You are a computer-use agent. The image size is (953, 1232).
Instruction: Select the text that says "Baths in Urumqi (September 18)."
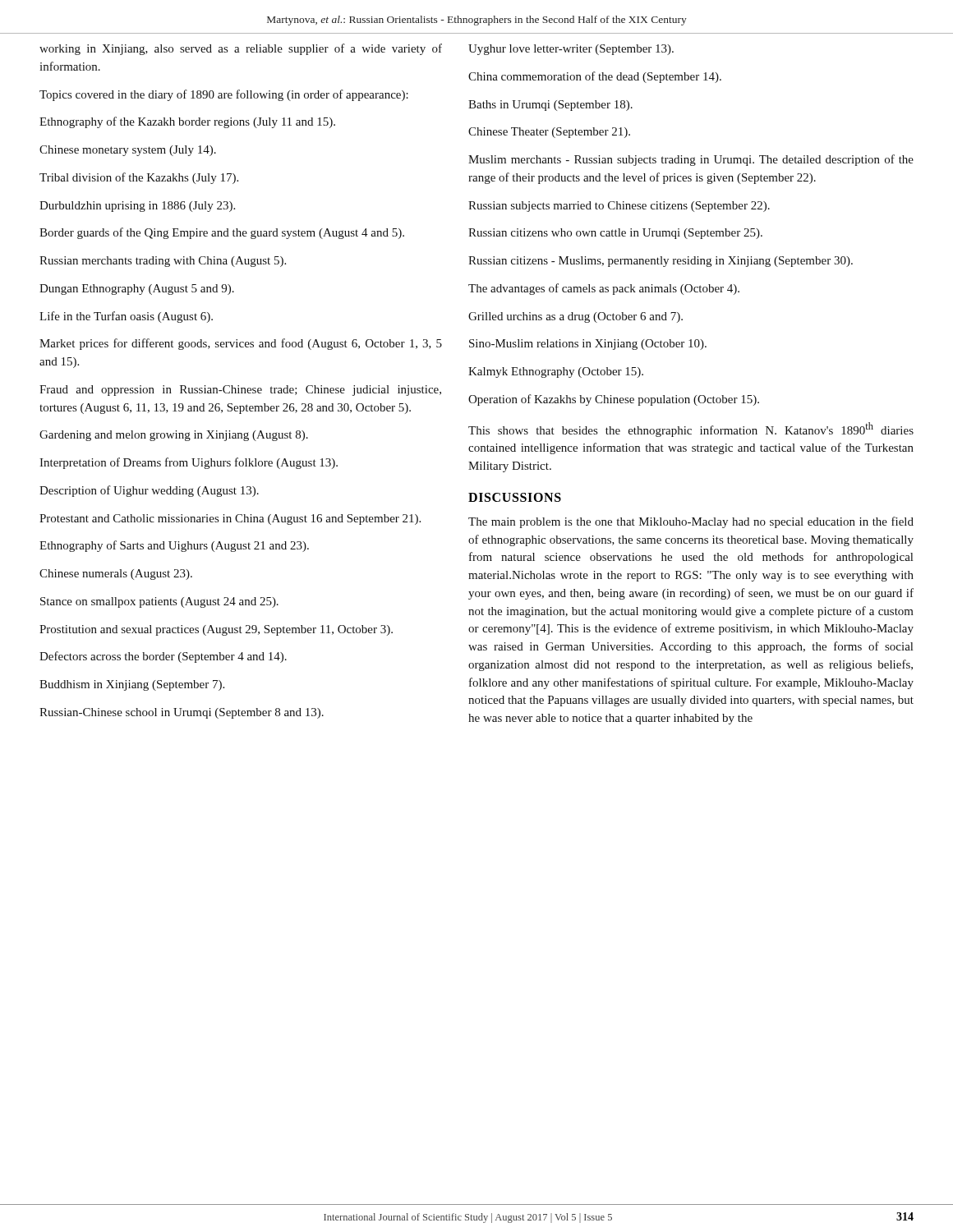click(x=551, y=104)
